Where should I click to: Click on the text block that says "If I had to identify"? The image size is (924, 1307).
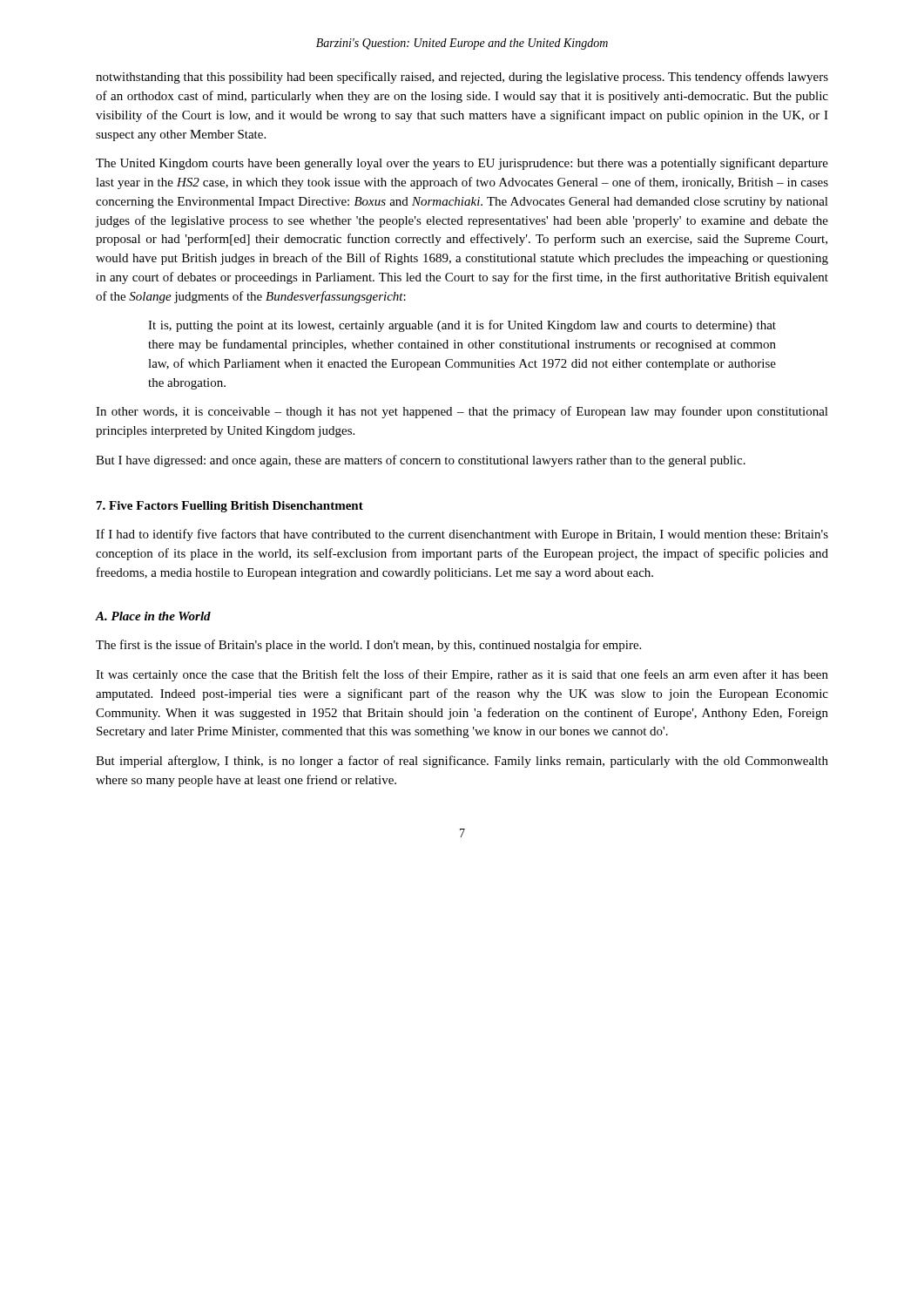(x=462, y=554)
